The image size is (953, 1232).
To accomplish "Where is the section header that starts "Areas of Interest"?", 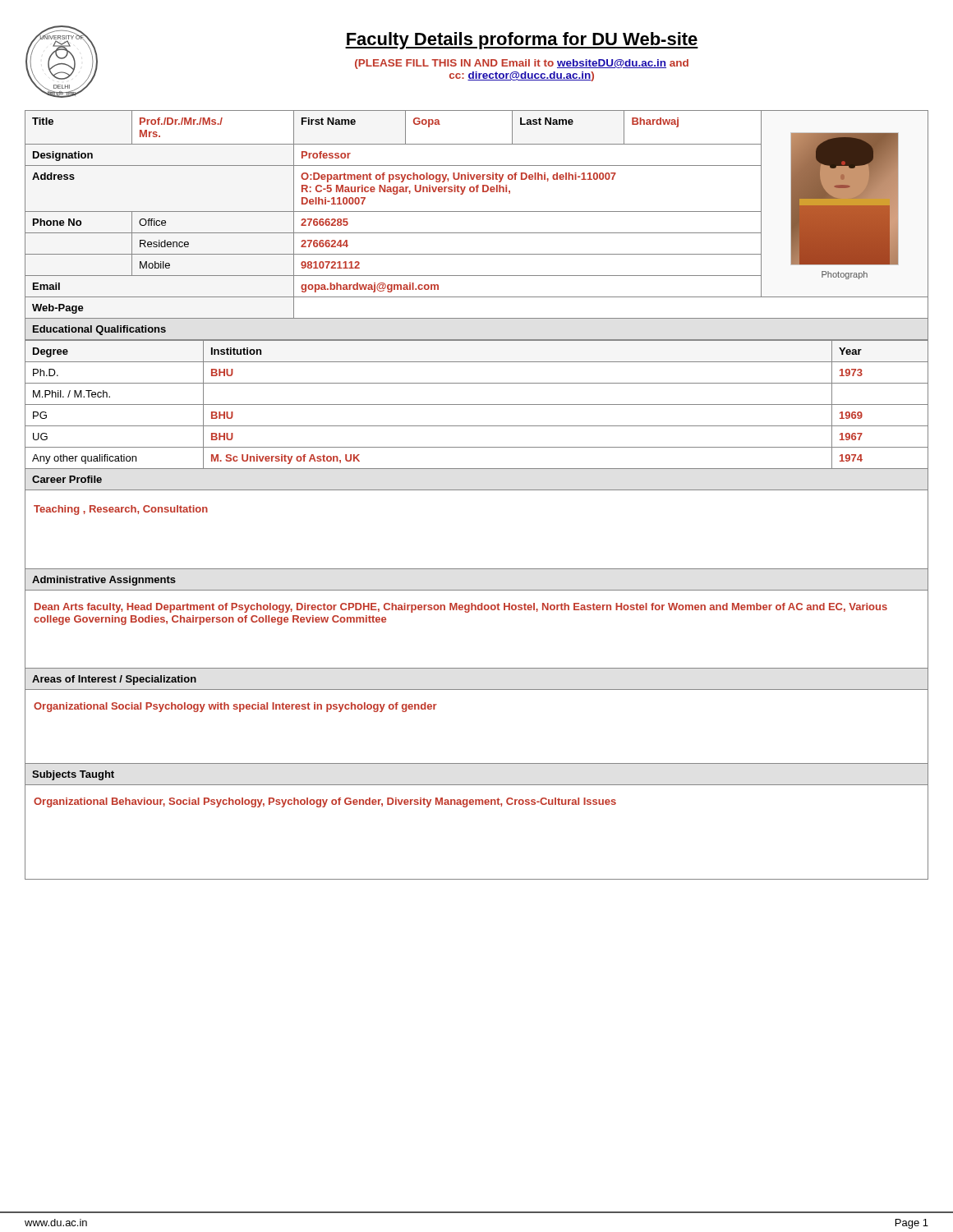I will 114,679.
